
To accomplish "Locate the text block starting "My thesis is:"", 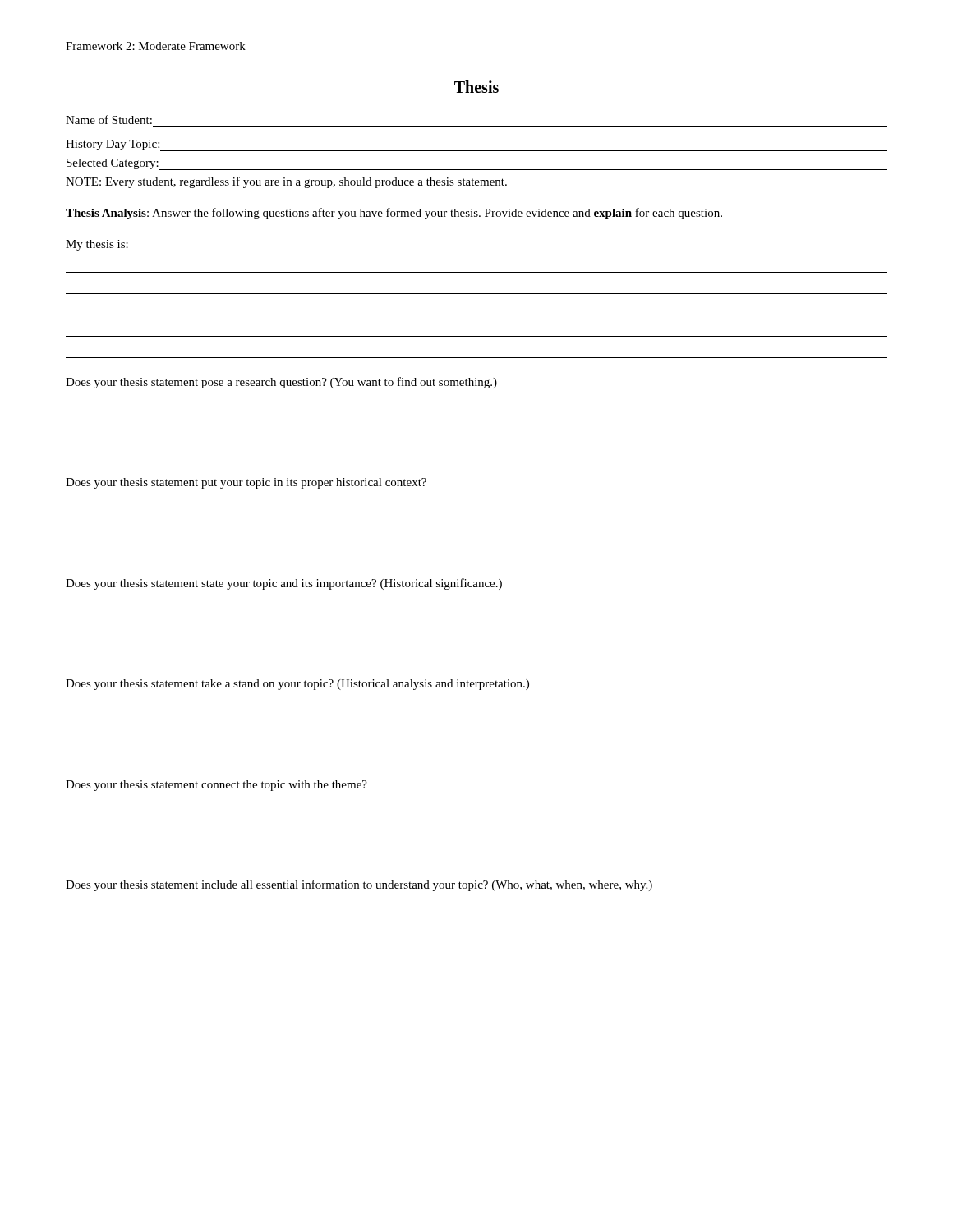I will [476, 296].
